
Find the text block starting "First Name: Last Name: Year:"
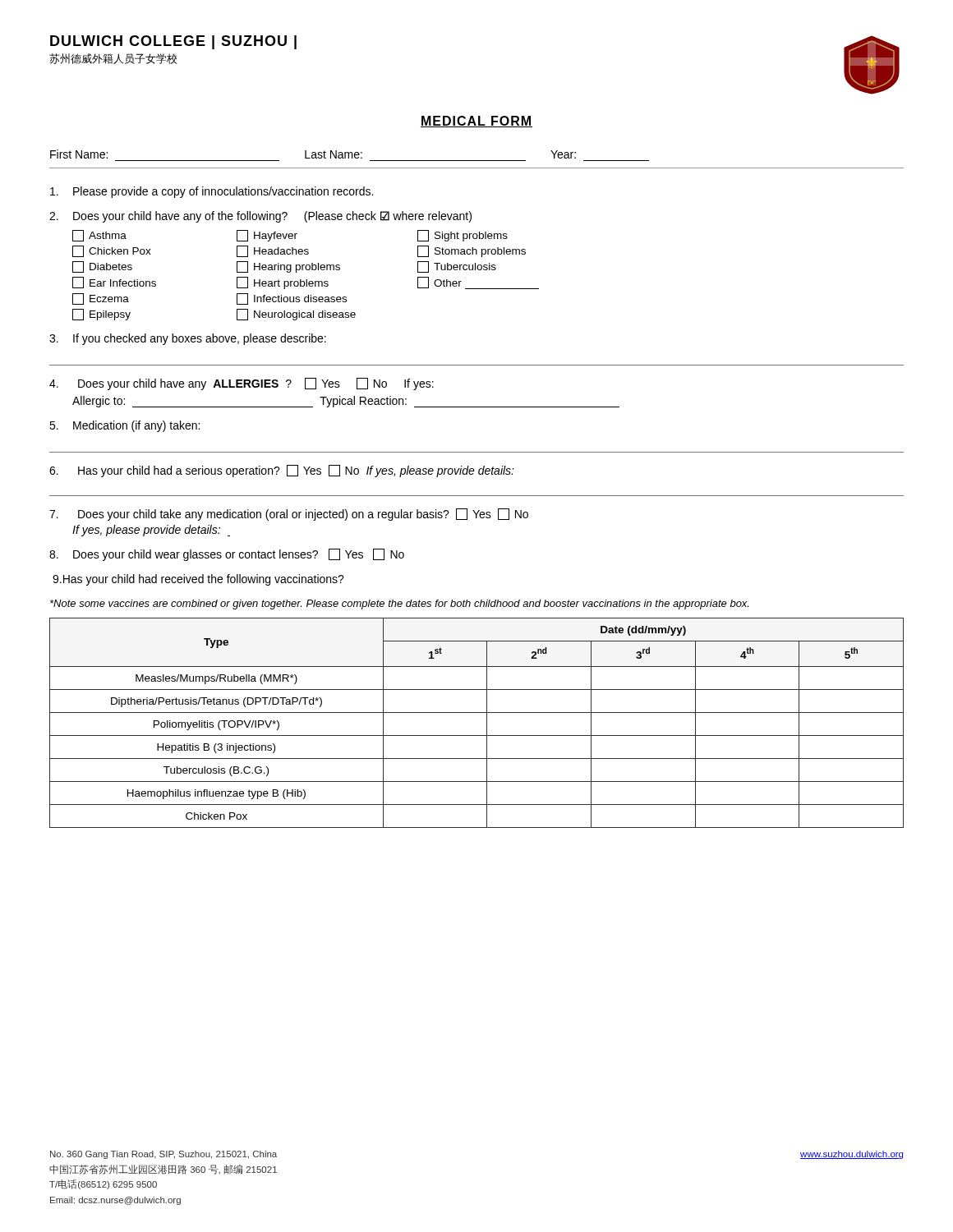click(349, 154)
